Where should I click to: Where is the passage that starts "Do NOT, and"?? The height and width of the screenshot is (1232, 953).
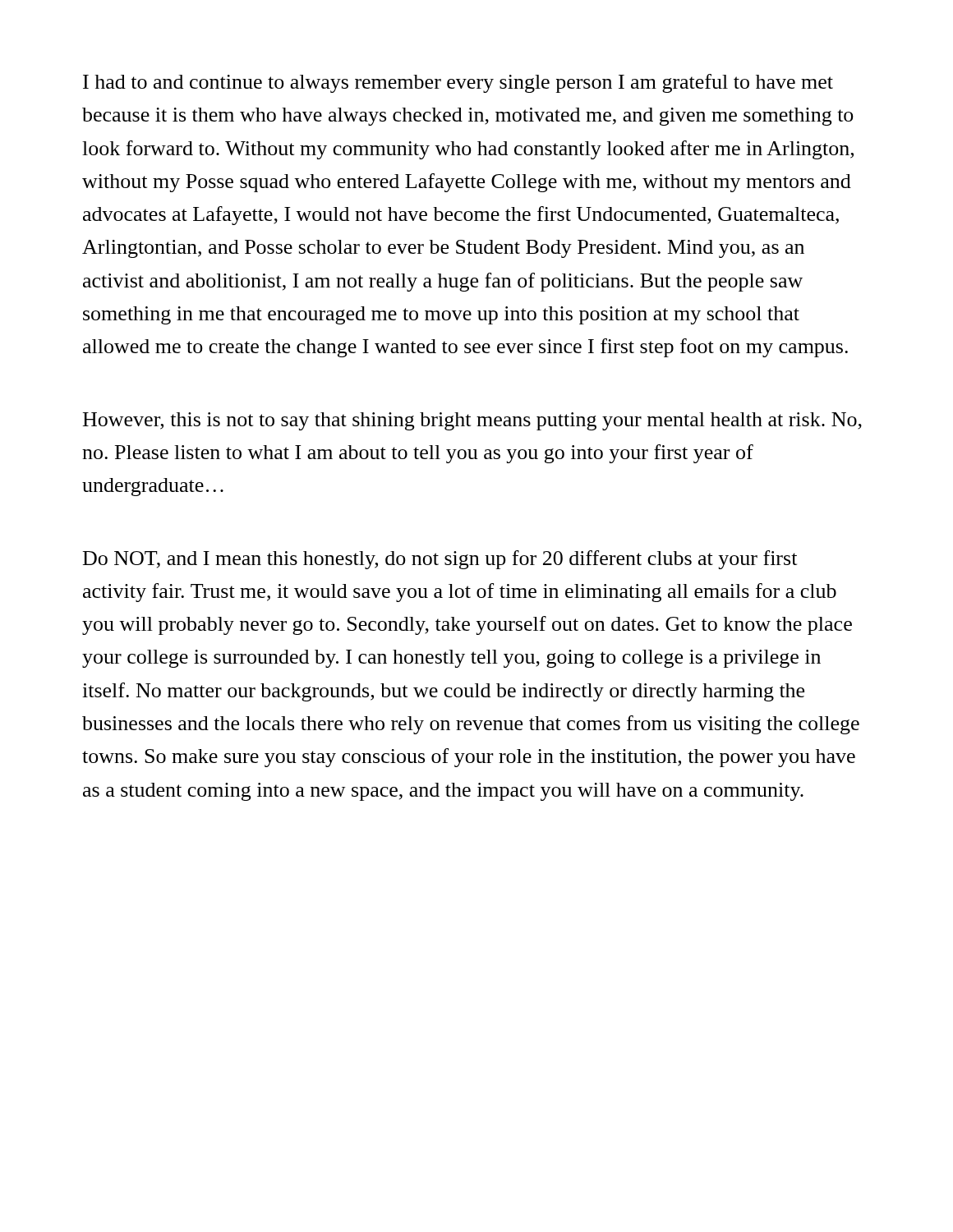click(471, 674)
